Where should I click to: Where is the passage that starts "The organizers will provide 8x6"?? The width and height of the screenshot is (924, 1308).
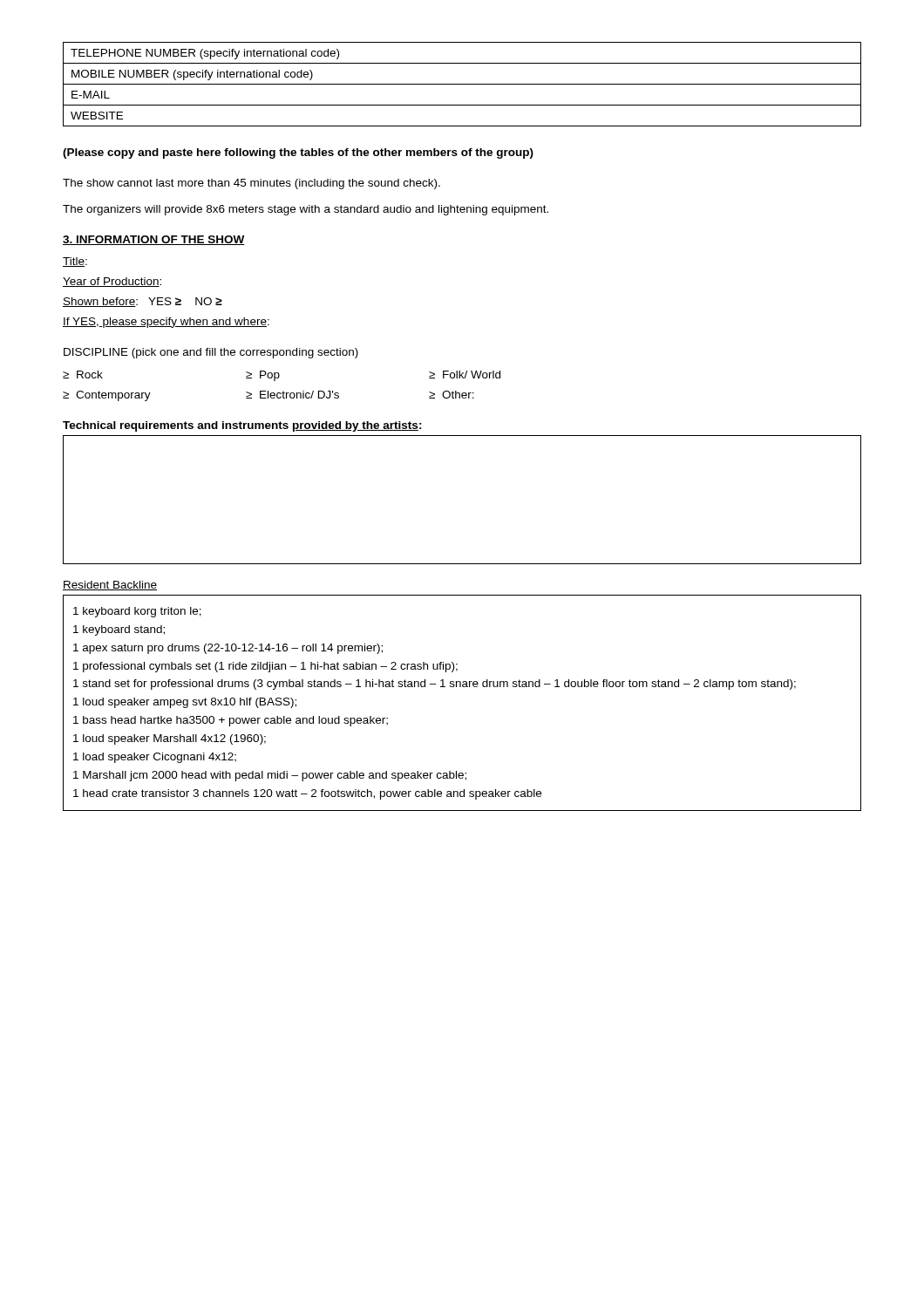pyautogui.click(x=306, y=209)
